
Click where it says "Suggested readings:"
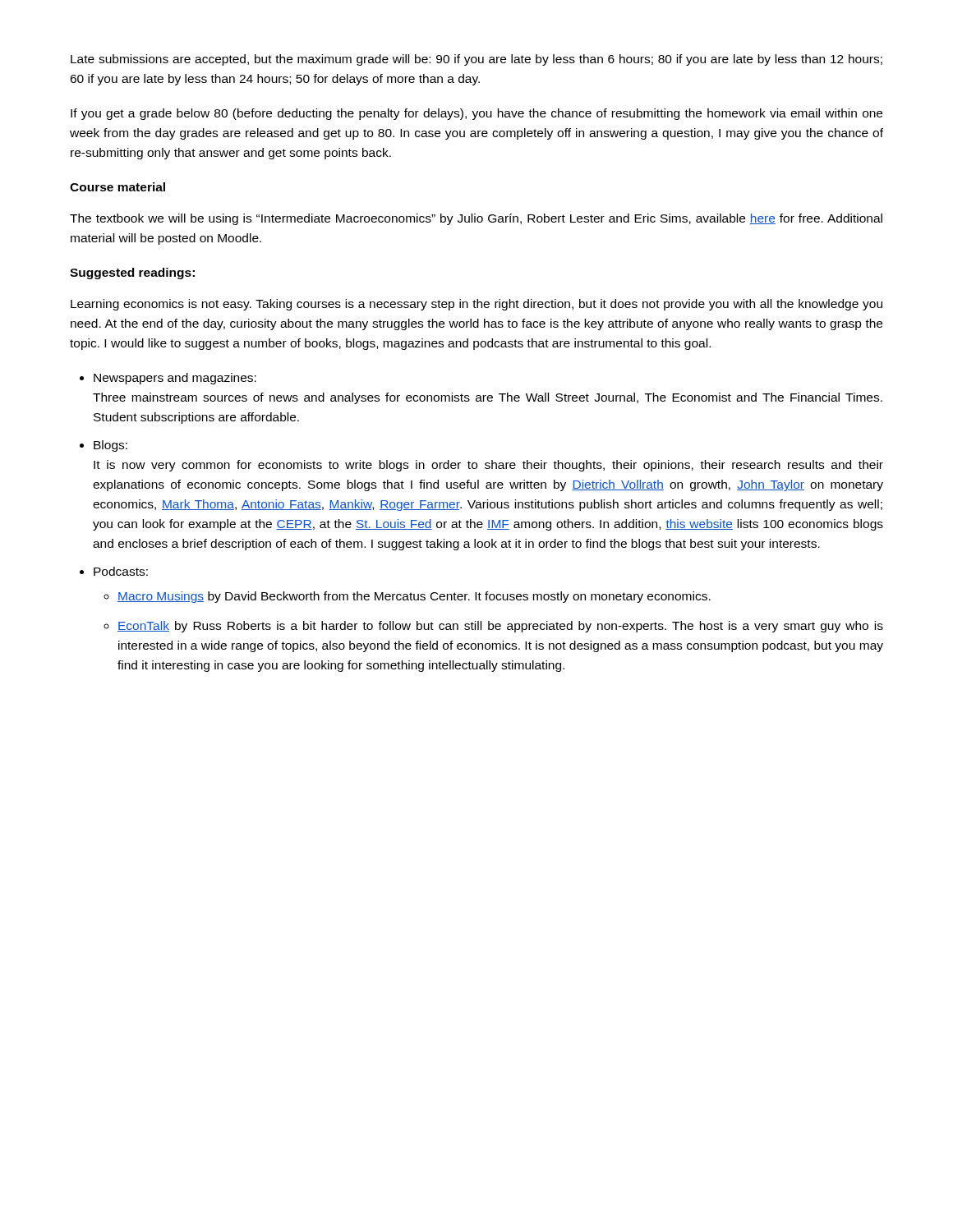132,274
